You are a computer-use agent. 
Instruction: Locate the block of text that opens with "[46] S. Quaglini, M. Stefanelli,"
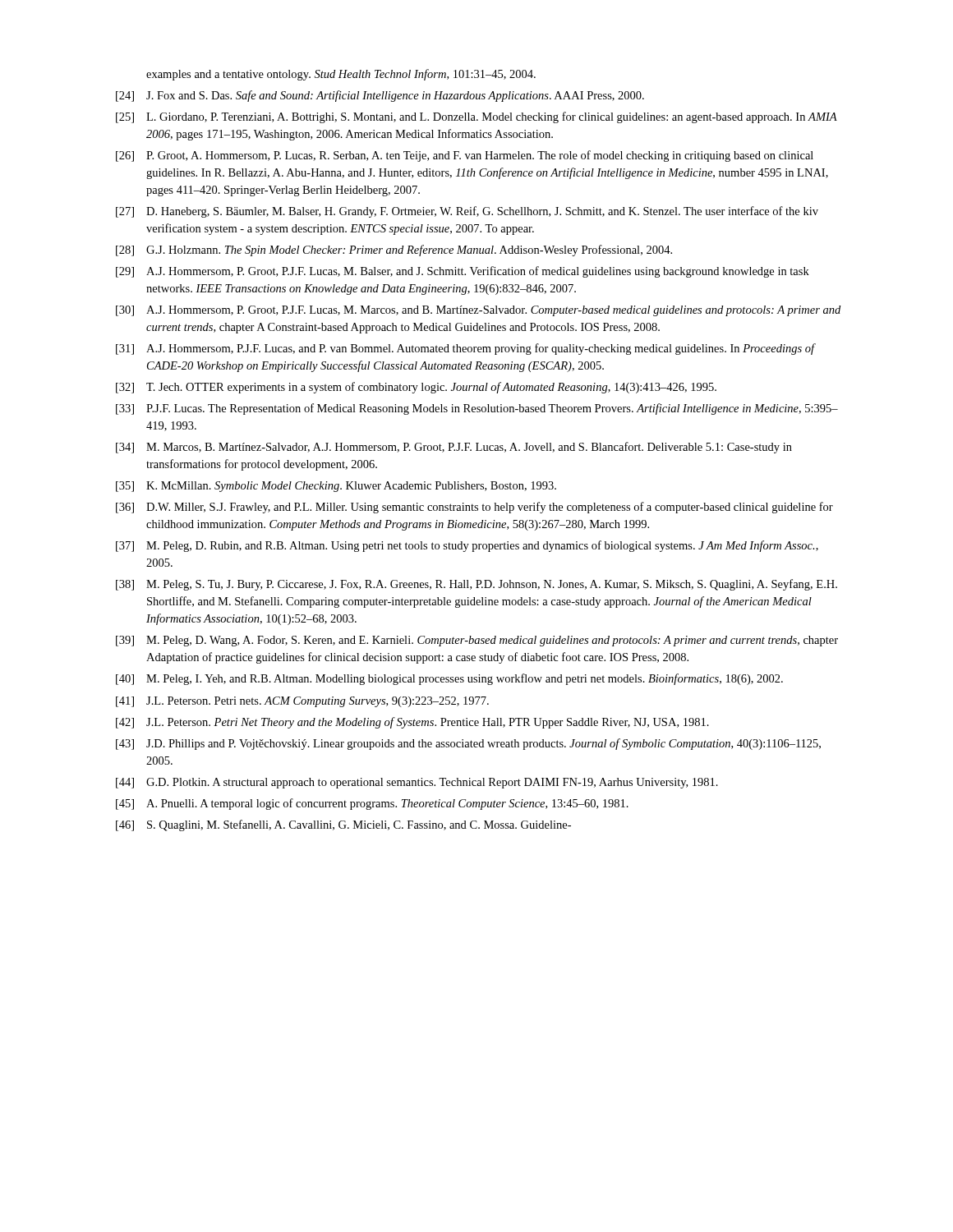click(x=481, y=825)
